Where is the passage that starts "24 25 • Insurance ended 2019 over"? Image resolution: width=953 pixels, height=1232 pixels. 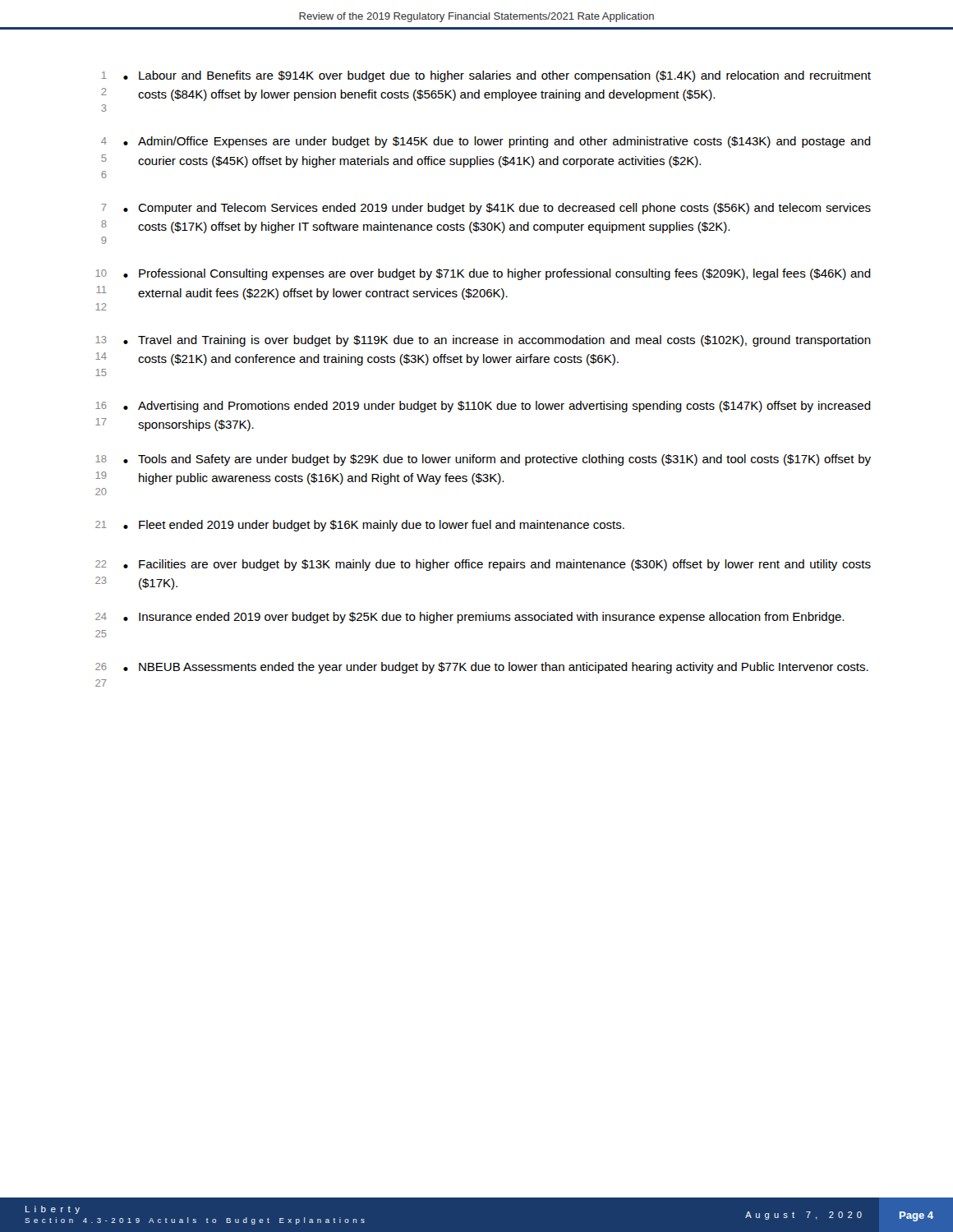[x=476, y=625]
